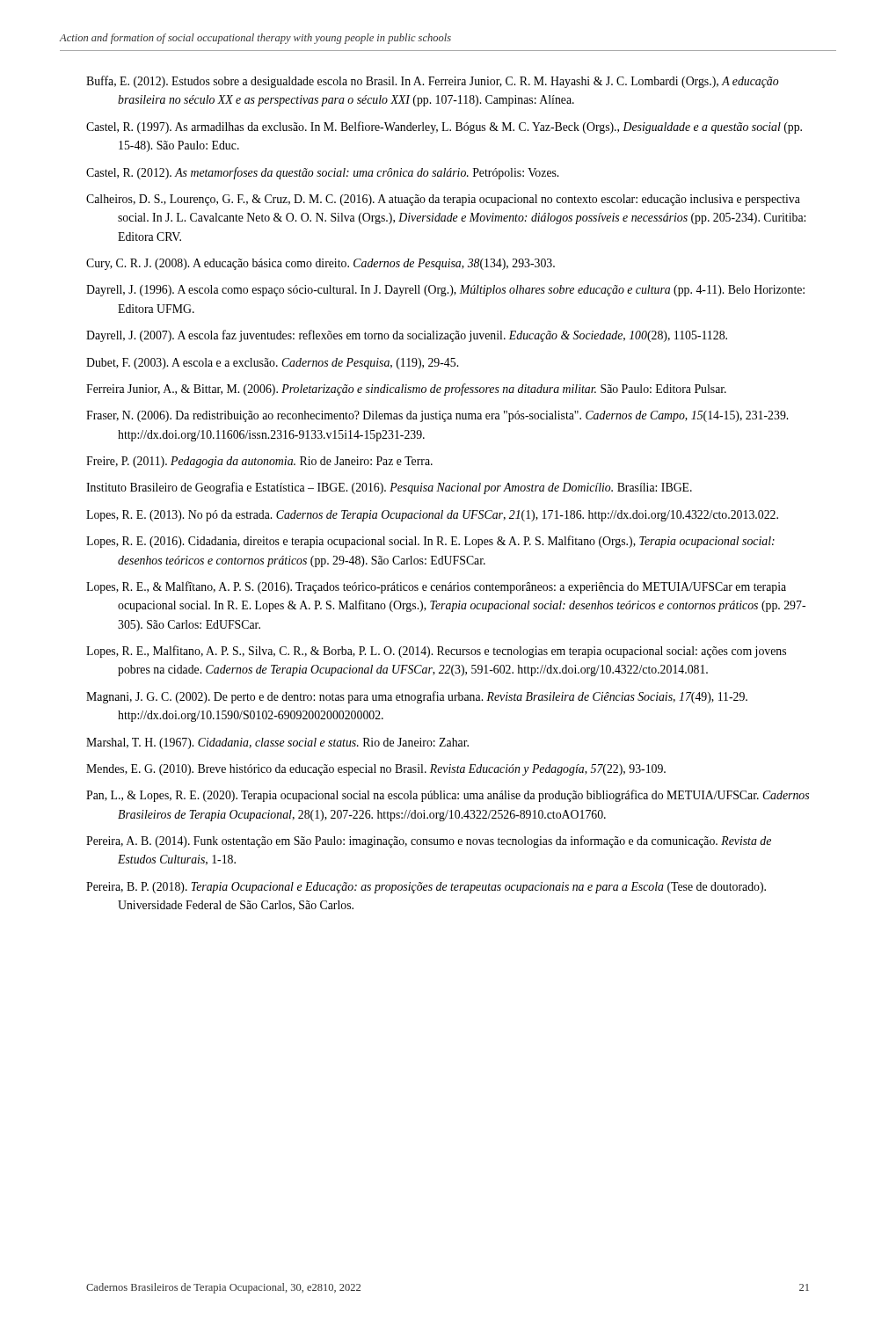Click on the text block starting "Lopes, R. E., & Malfîtano, A."
Screen dimensions: 1319x896
[446, 606]
